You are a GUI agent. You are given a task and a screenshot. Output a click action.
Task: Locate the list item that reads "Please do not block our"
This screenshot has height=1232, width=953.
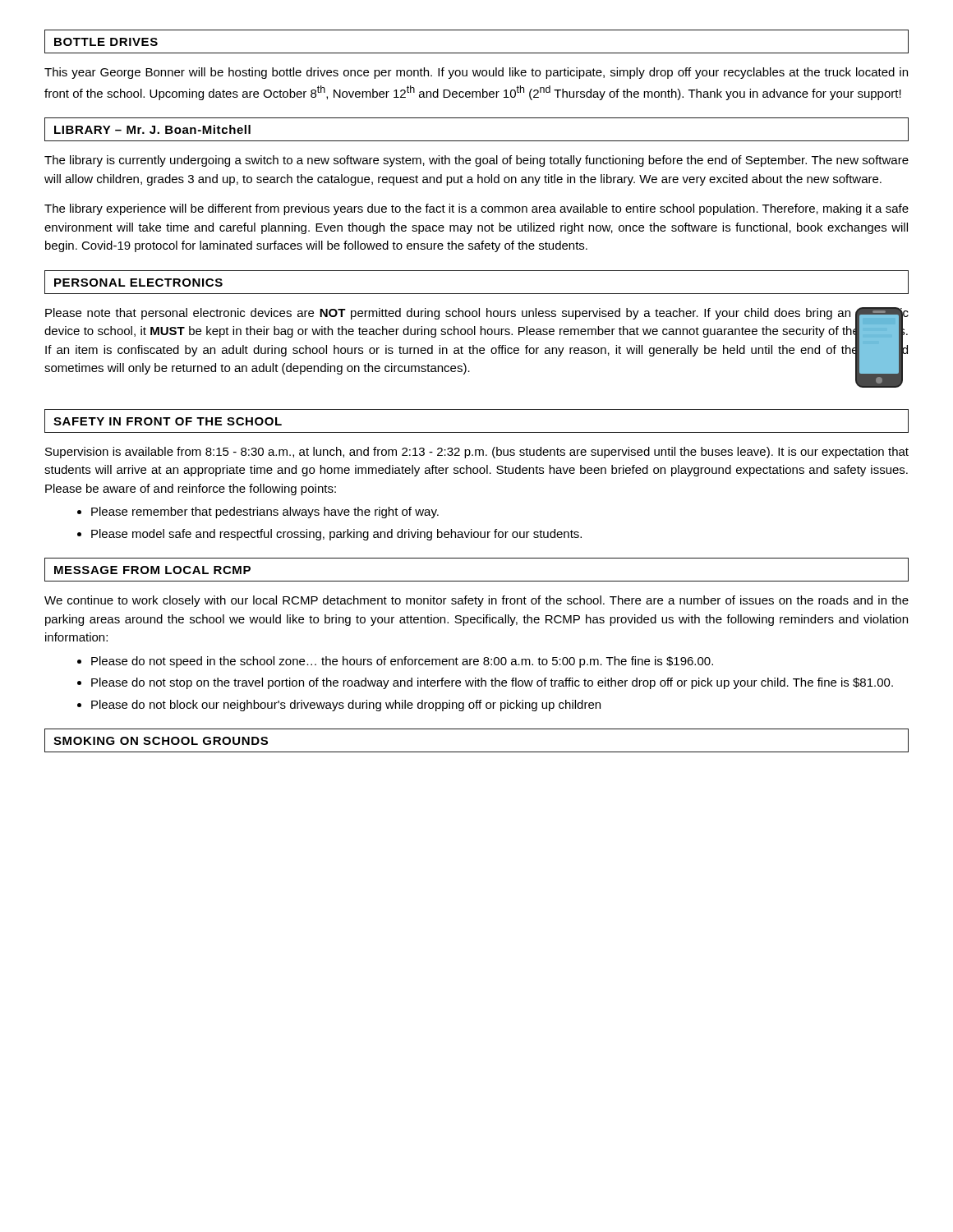(x=346, y=704)
